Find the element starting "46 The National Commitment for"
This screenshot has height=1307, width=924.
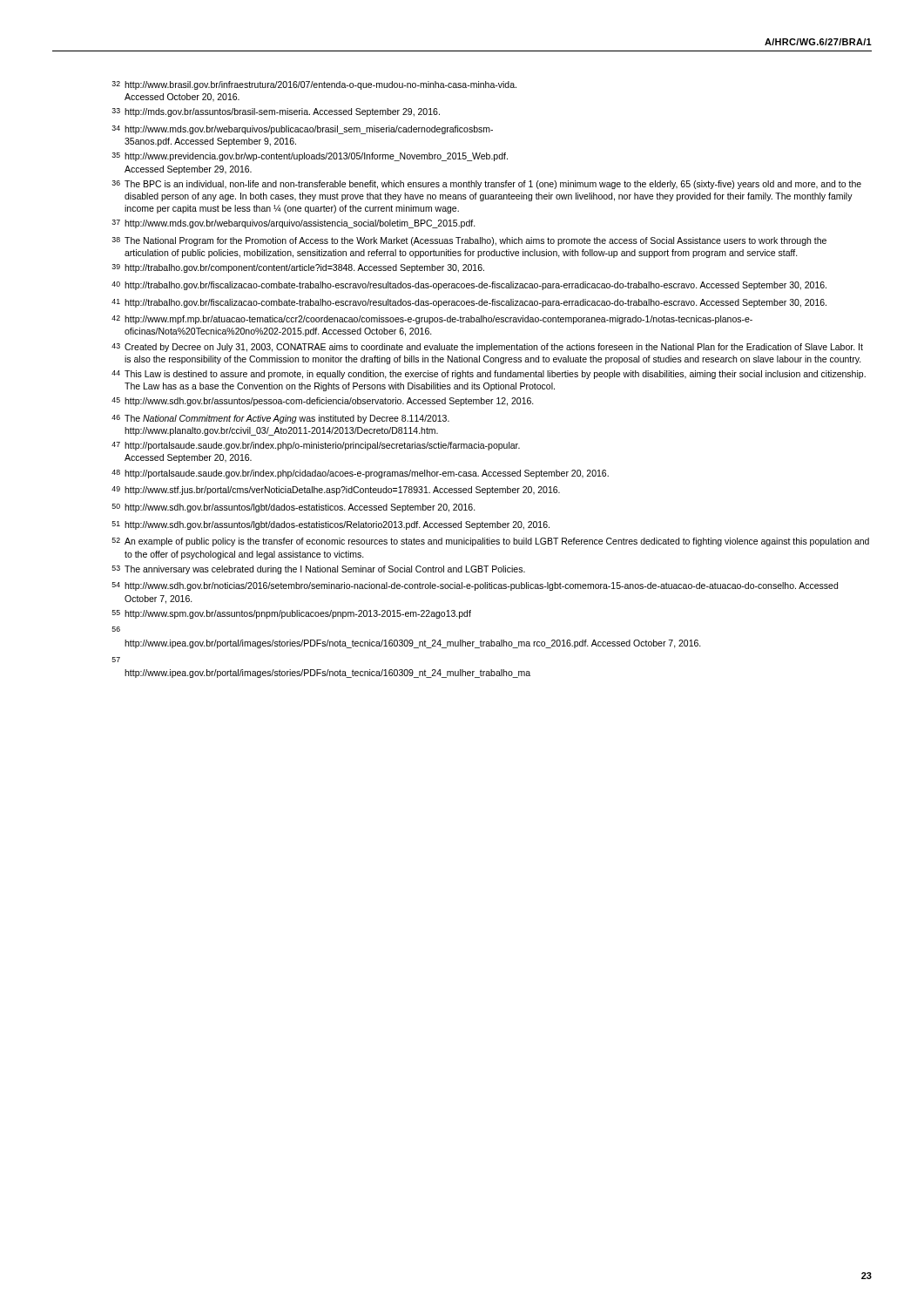click(280, 419)
